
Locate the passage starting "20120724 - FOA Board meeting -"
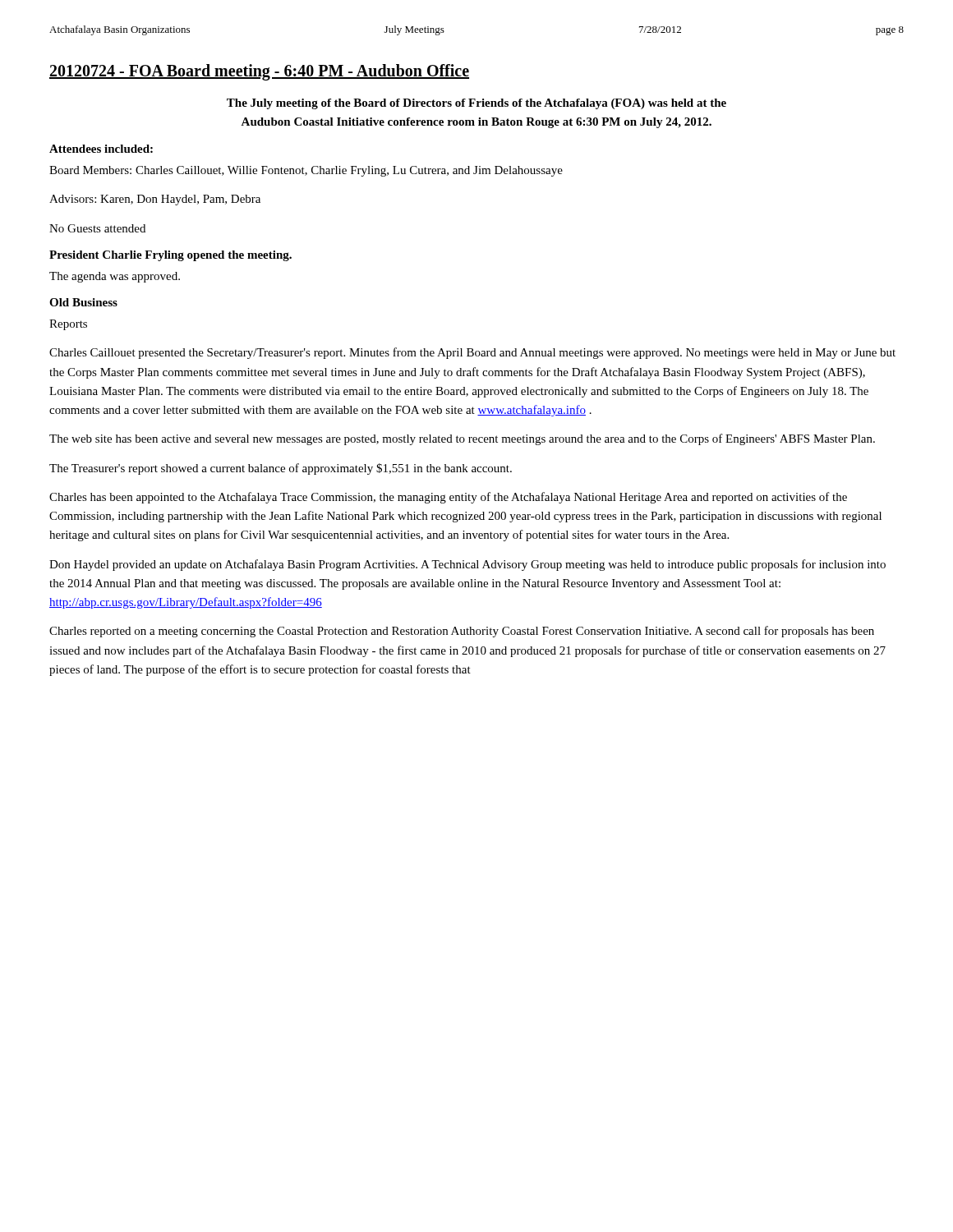tap(259, 71)
